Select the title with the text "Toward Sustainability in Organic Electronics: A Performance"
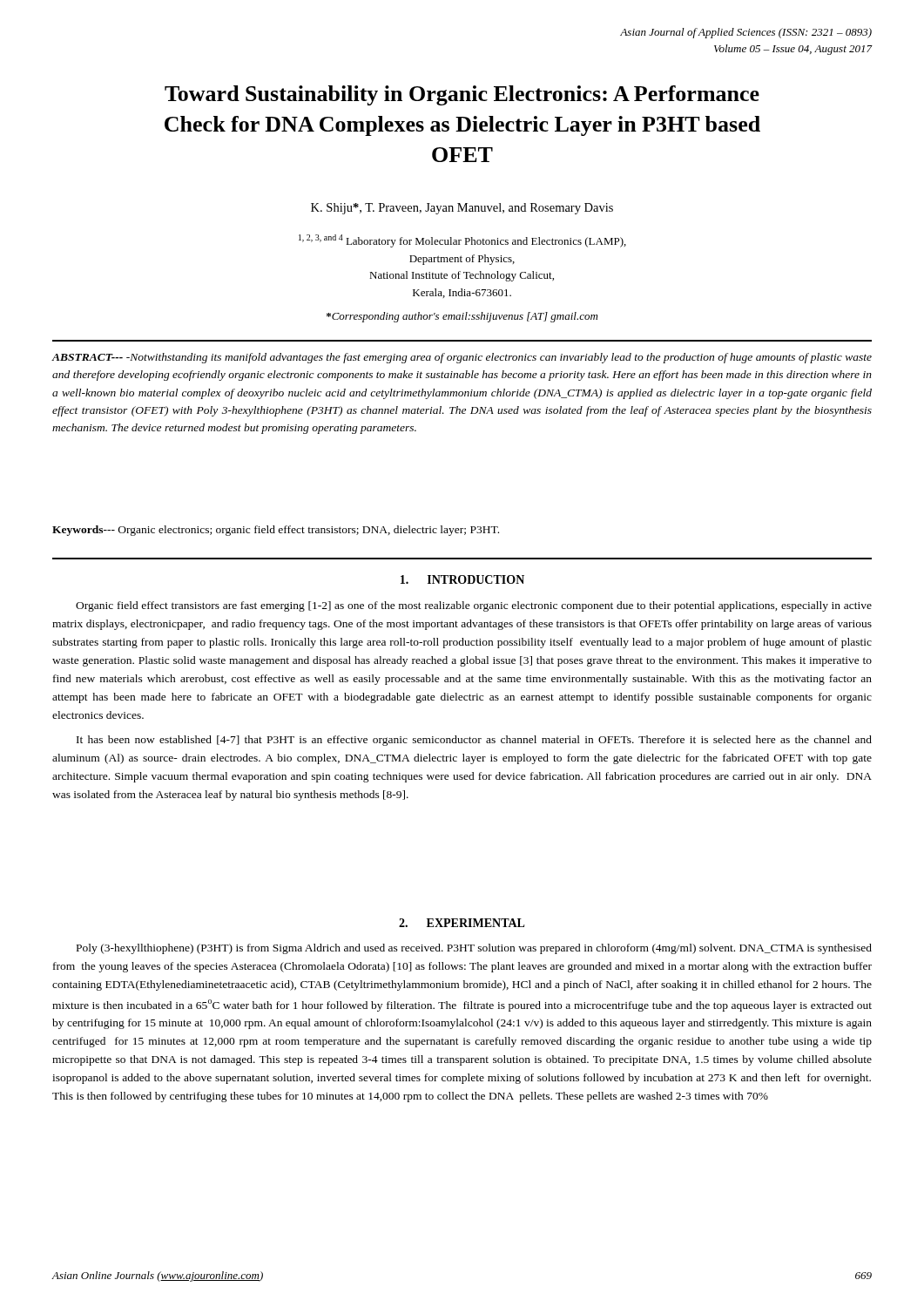 click(462, 124)
